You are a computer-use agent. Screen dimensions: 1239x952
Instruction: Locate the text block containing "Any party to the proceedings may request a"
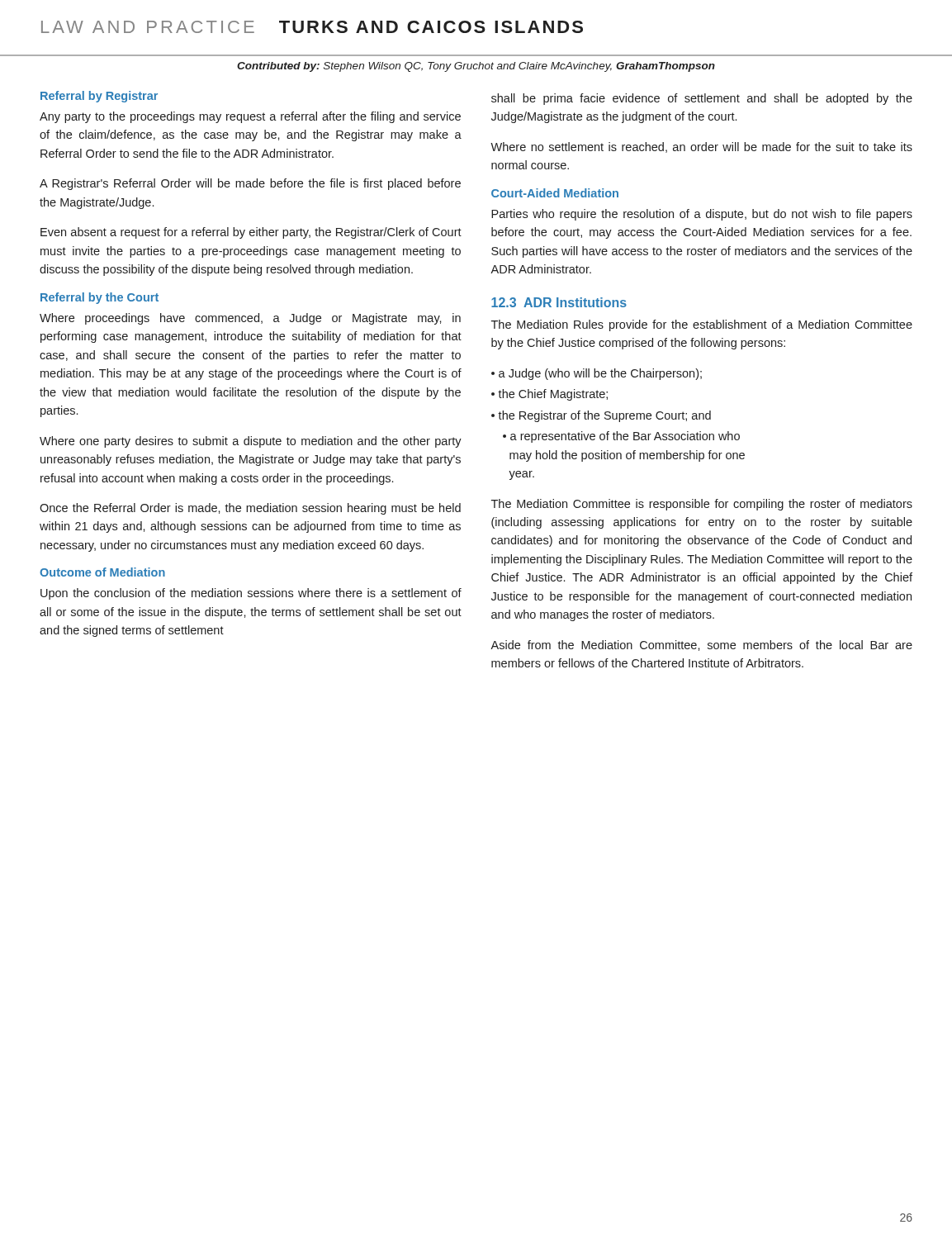(250, 135)
